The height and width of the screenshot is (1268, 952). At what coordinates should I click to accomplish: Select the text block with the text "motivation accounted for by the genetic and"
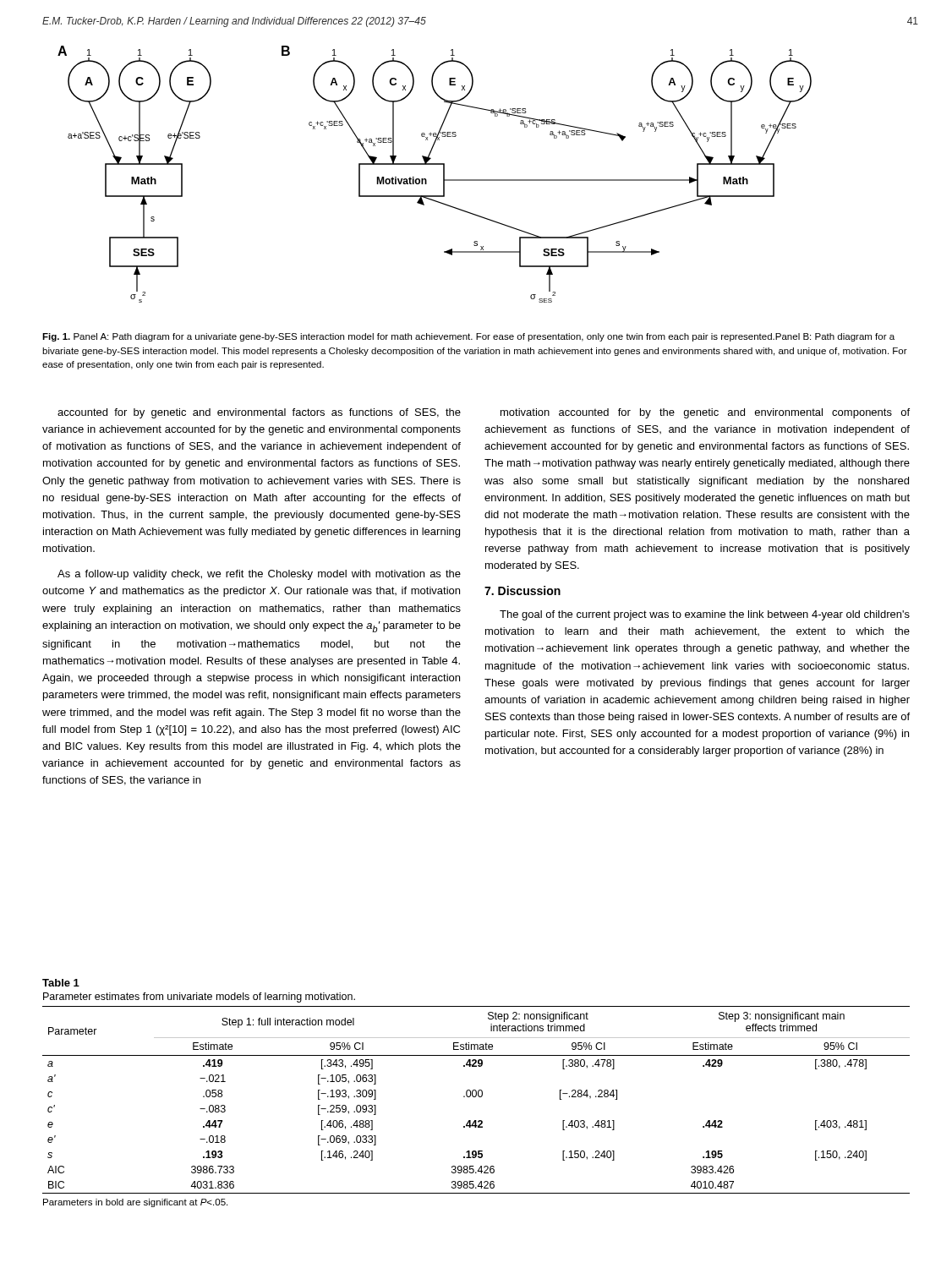[x=697, y=489]
